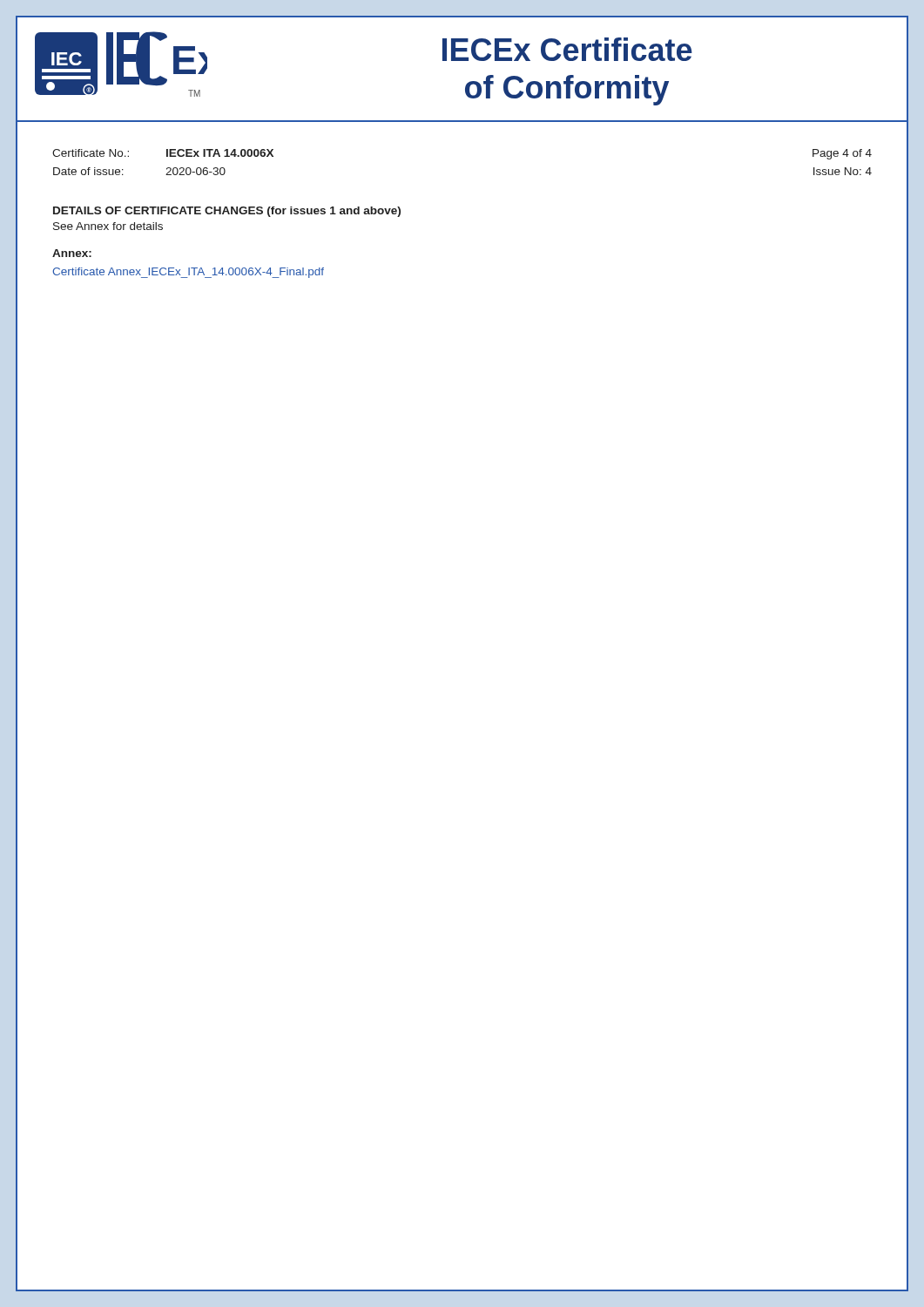Click the section header that begins "DETAILS OF CERTIFICATE CHANGES (for"
The height and width of the screenshot is (1307, 924).
(227, 210)
